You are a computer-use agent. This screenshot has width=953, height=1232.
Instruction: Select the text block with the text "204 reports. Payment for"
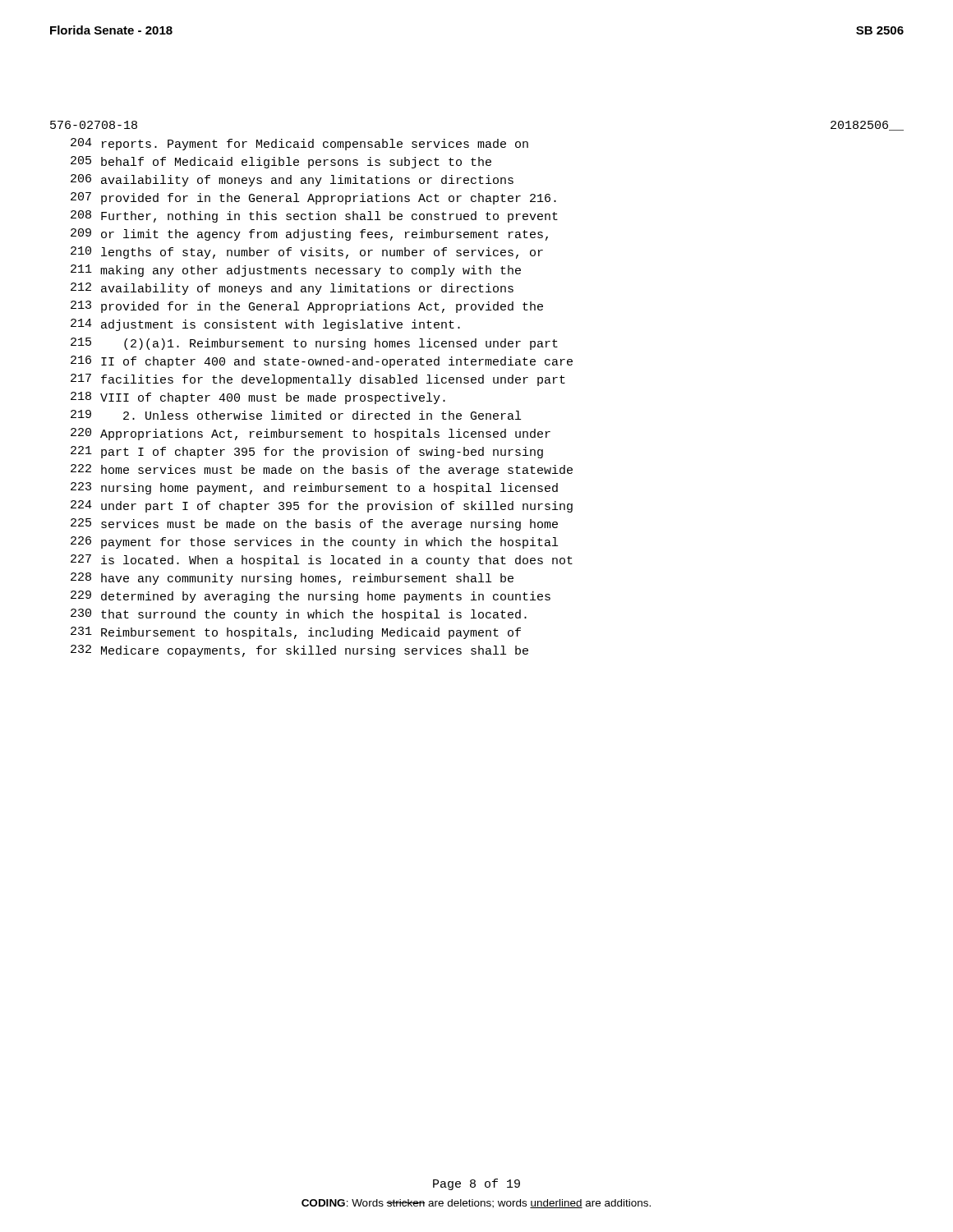click(299, 144)
